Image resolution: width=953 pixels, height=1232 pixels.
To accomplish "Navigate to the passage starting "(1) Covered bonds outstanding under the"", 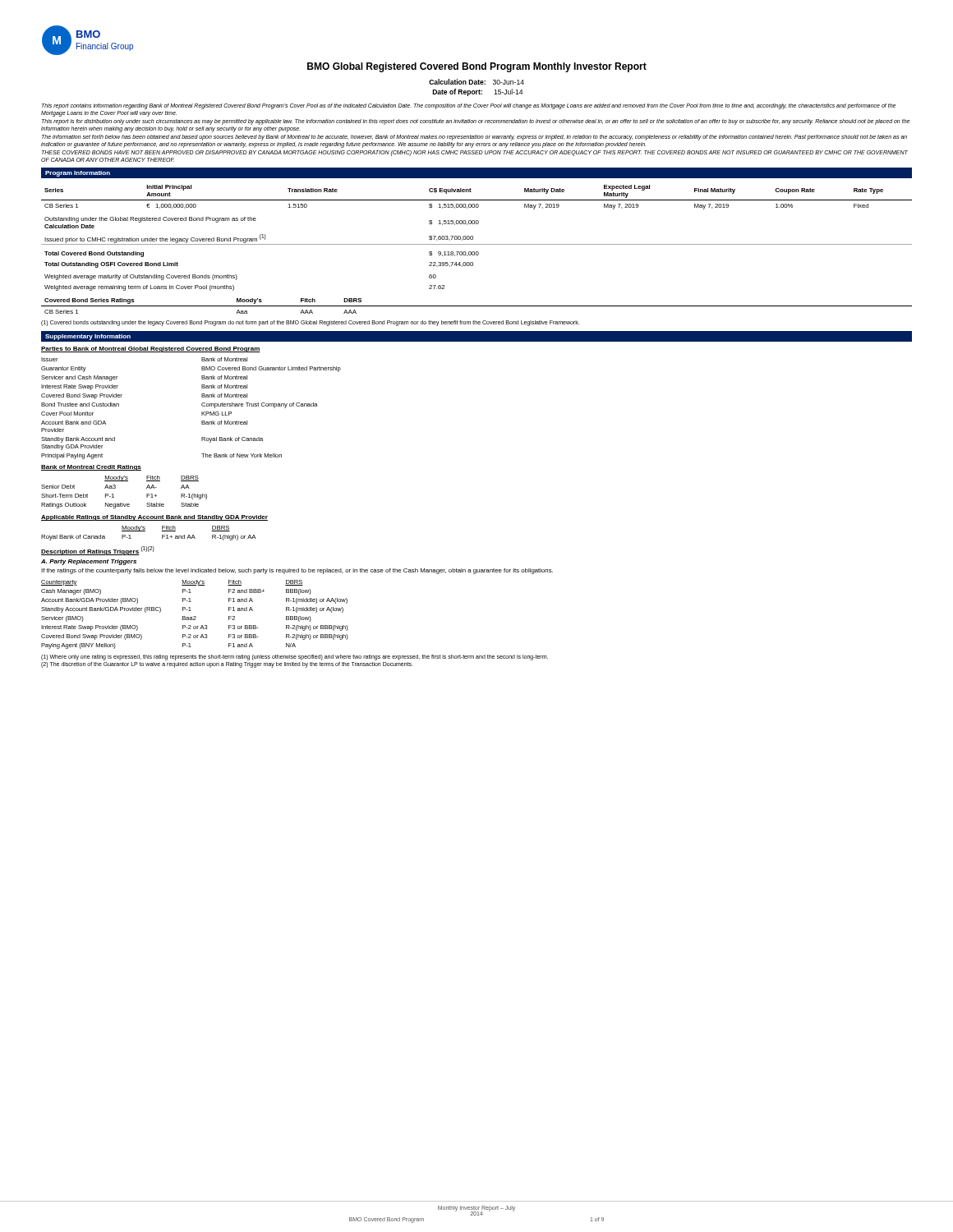I will click(x=310, y=322).
